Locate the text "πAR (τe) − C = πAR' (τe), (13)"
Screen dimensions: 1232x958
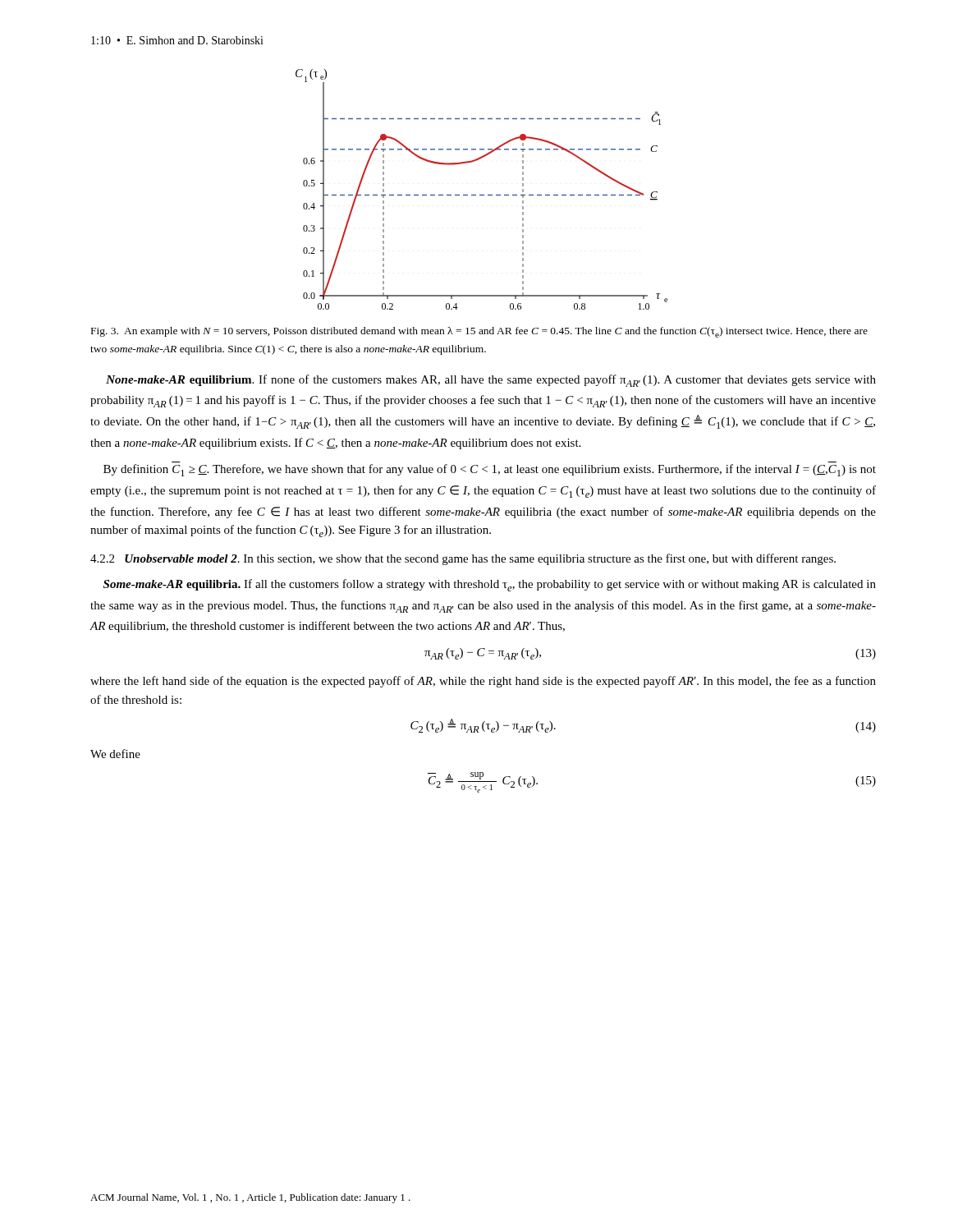(x=481, y=656)
